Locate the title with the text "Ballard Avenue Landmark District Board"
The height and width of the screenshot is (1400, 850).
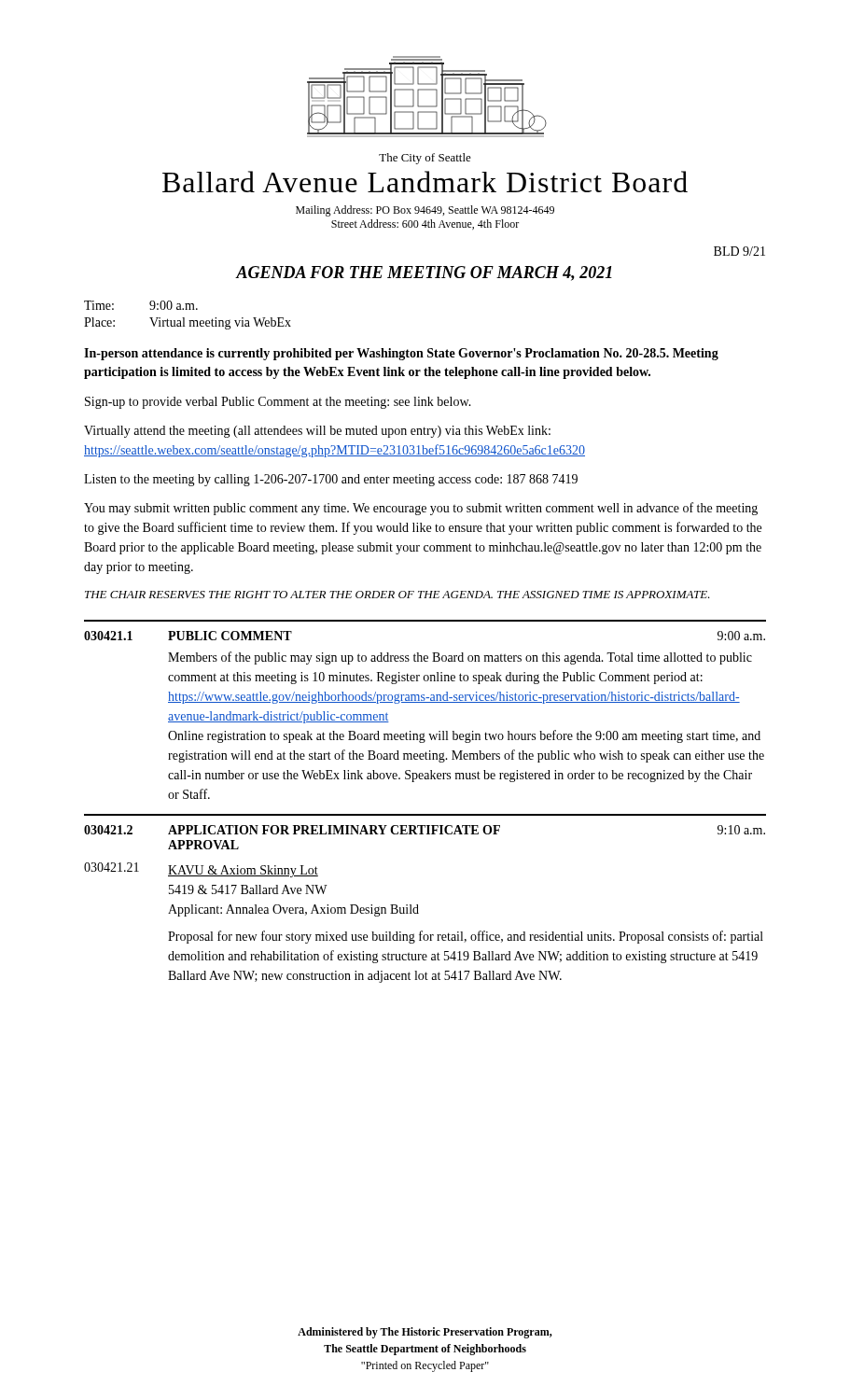click(x=425, y=182)
